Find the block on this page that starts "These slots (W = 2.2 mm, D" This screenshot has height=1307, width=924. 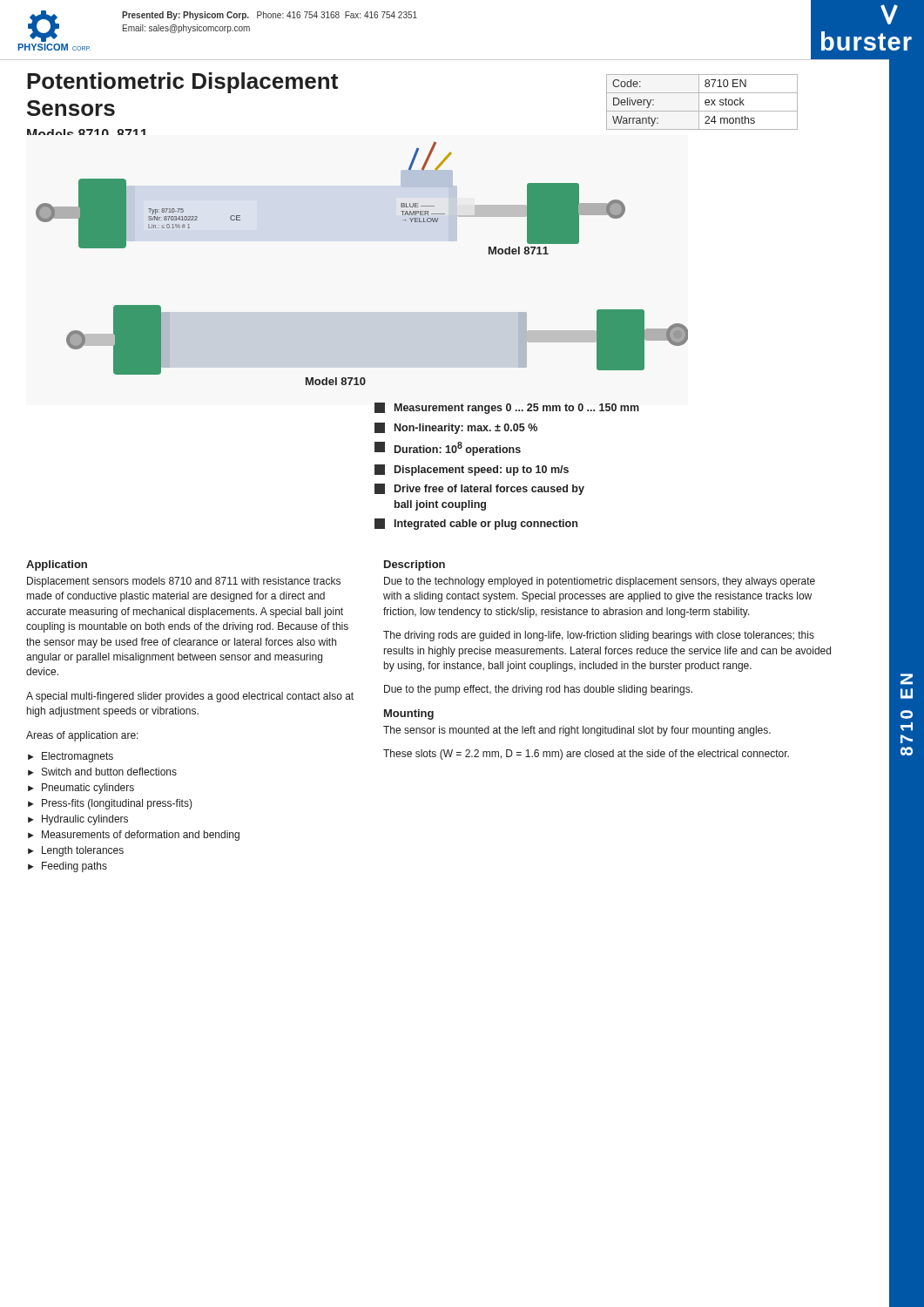586,754
